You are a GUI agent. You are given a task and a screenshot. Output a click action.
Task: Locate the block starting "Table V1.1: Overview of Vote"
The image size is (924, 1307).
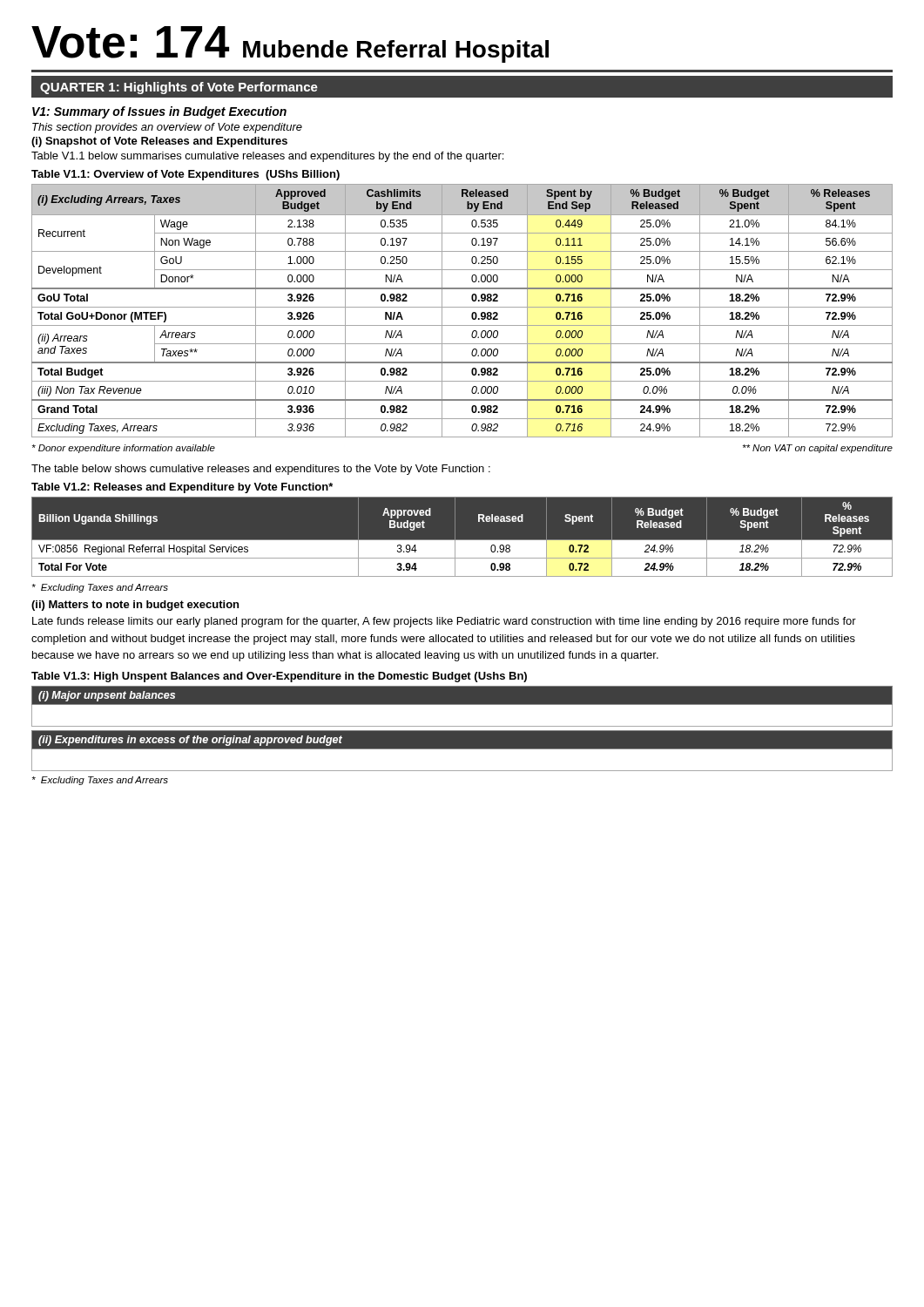pos(186,174)
